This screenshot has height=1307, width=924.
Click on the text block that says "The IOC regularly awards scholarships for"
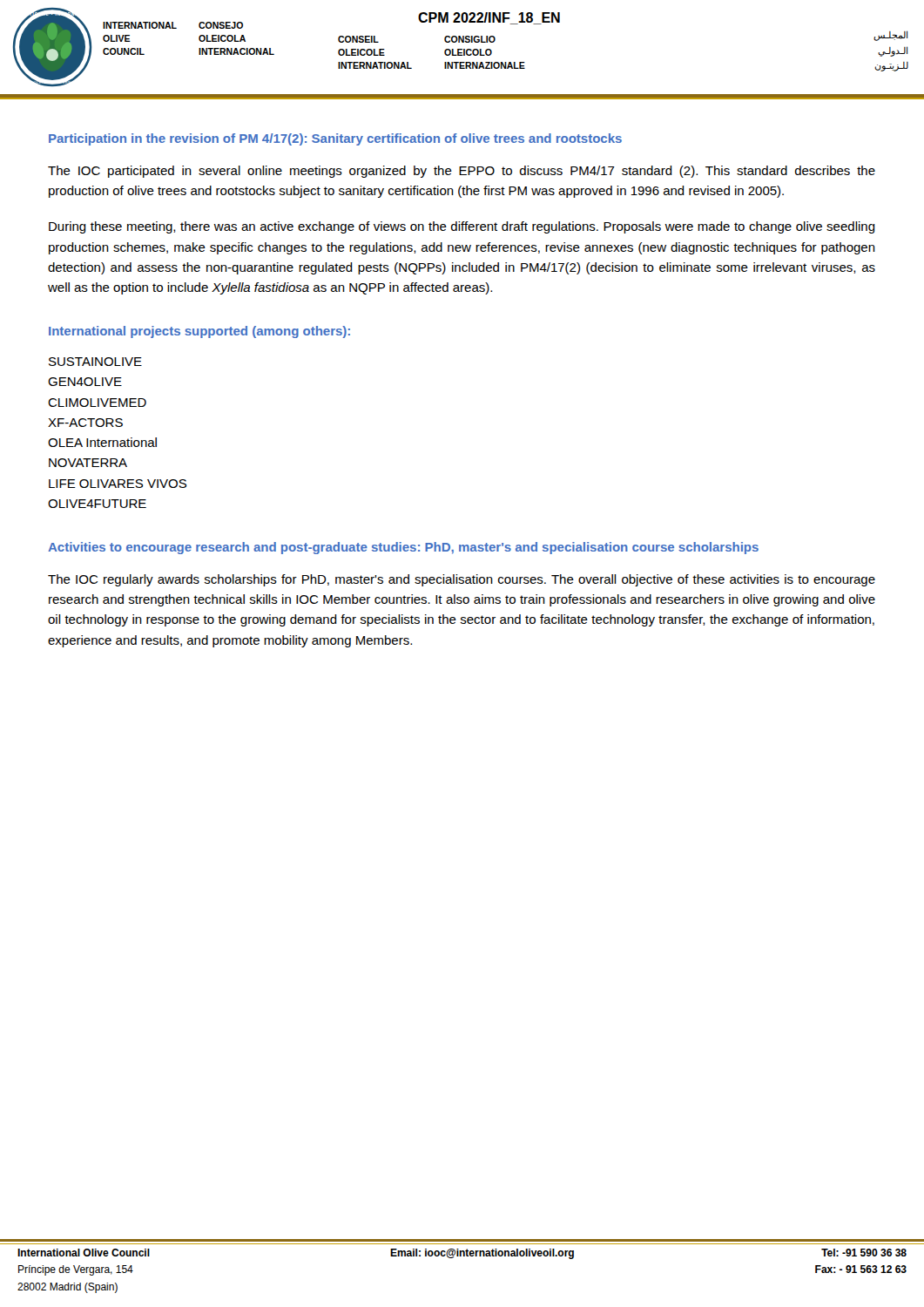point(462,609)
